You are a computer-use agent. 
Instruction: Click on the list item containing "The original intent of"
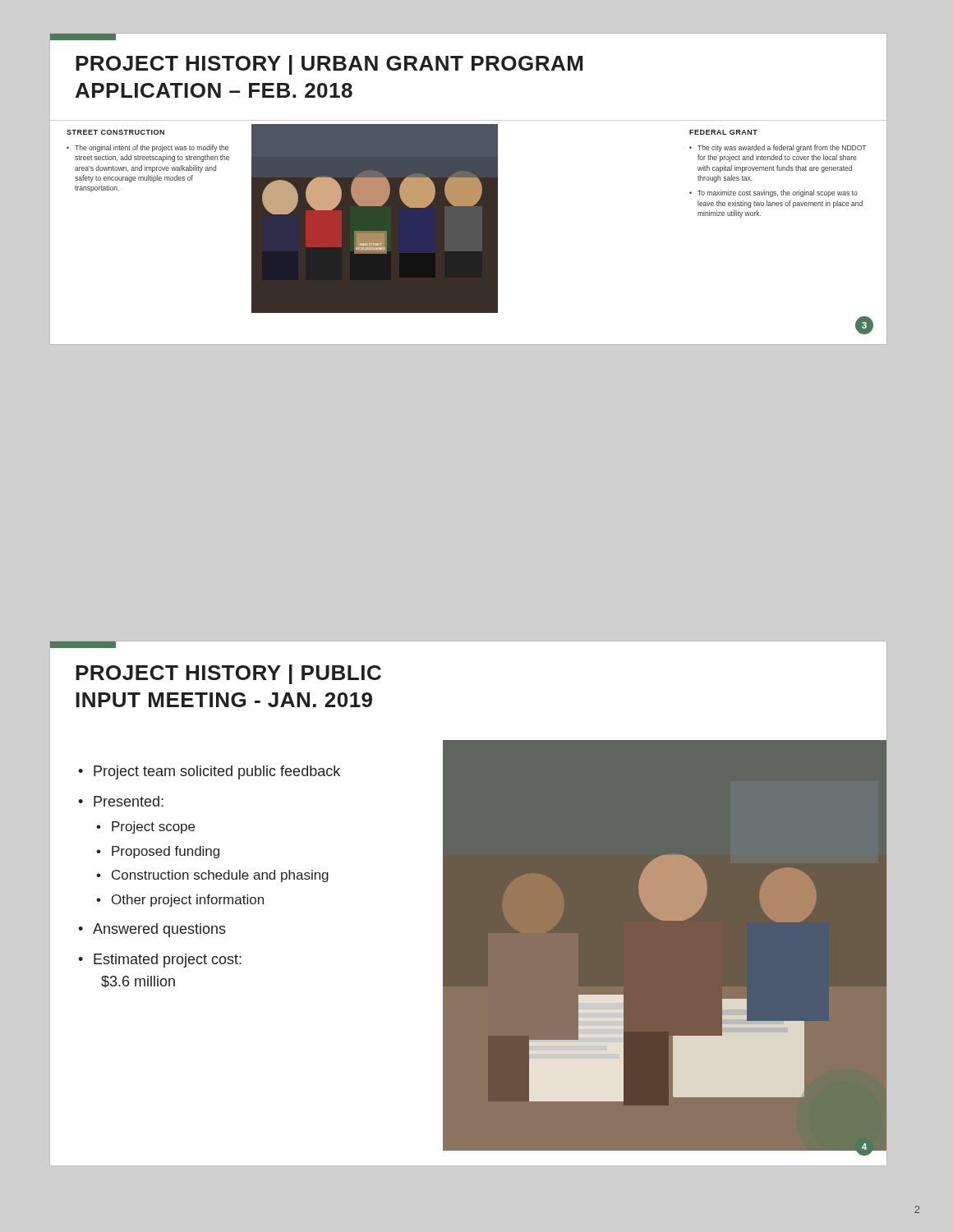click(x=152, y=168)
